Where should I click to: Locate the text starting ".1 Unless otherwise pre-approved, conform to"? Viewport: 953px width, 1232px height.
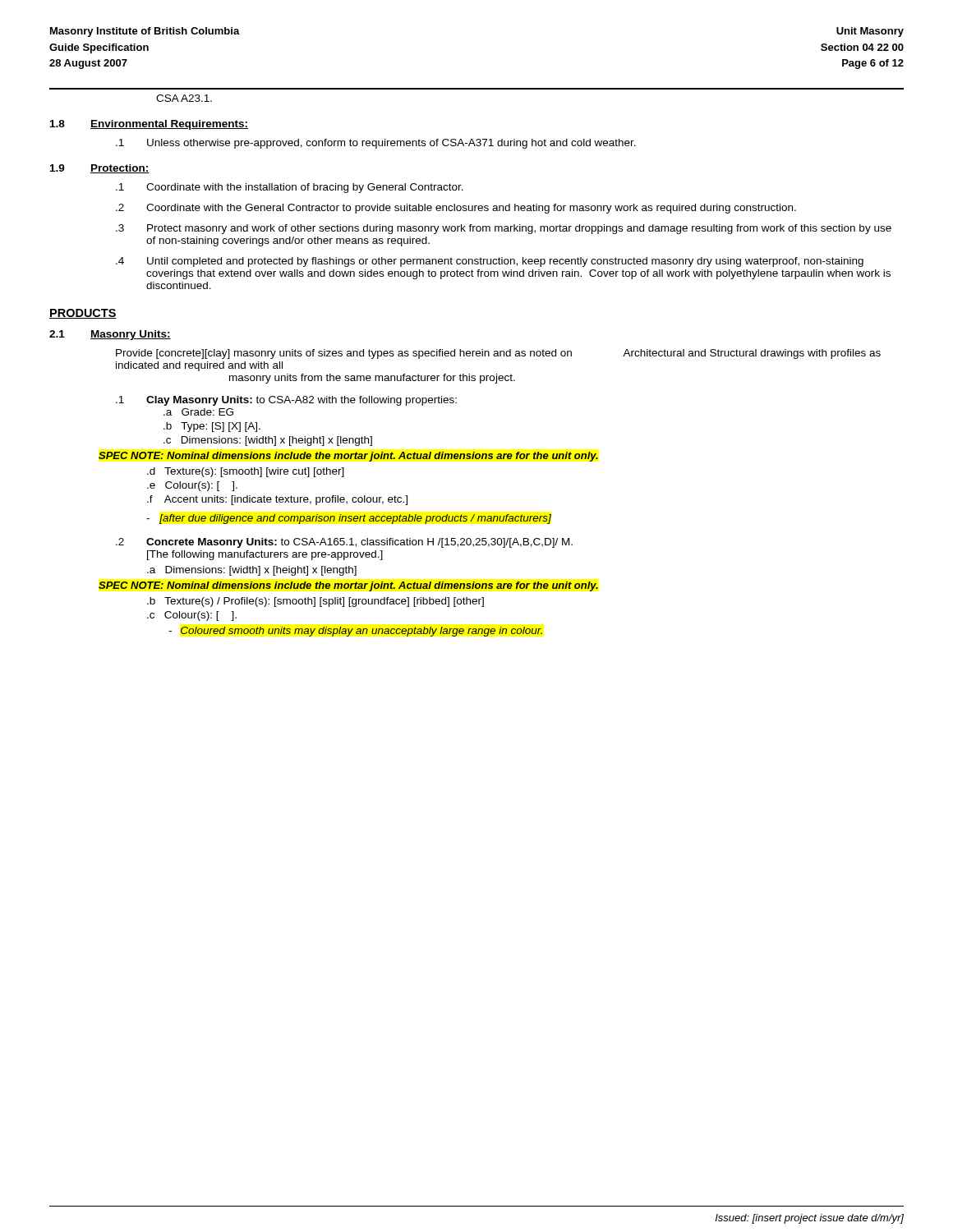tap(507, 143)
